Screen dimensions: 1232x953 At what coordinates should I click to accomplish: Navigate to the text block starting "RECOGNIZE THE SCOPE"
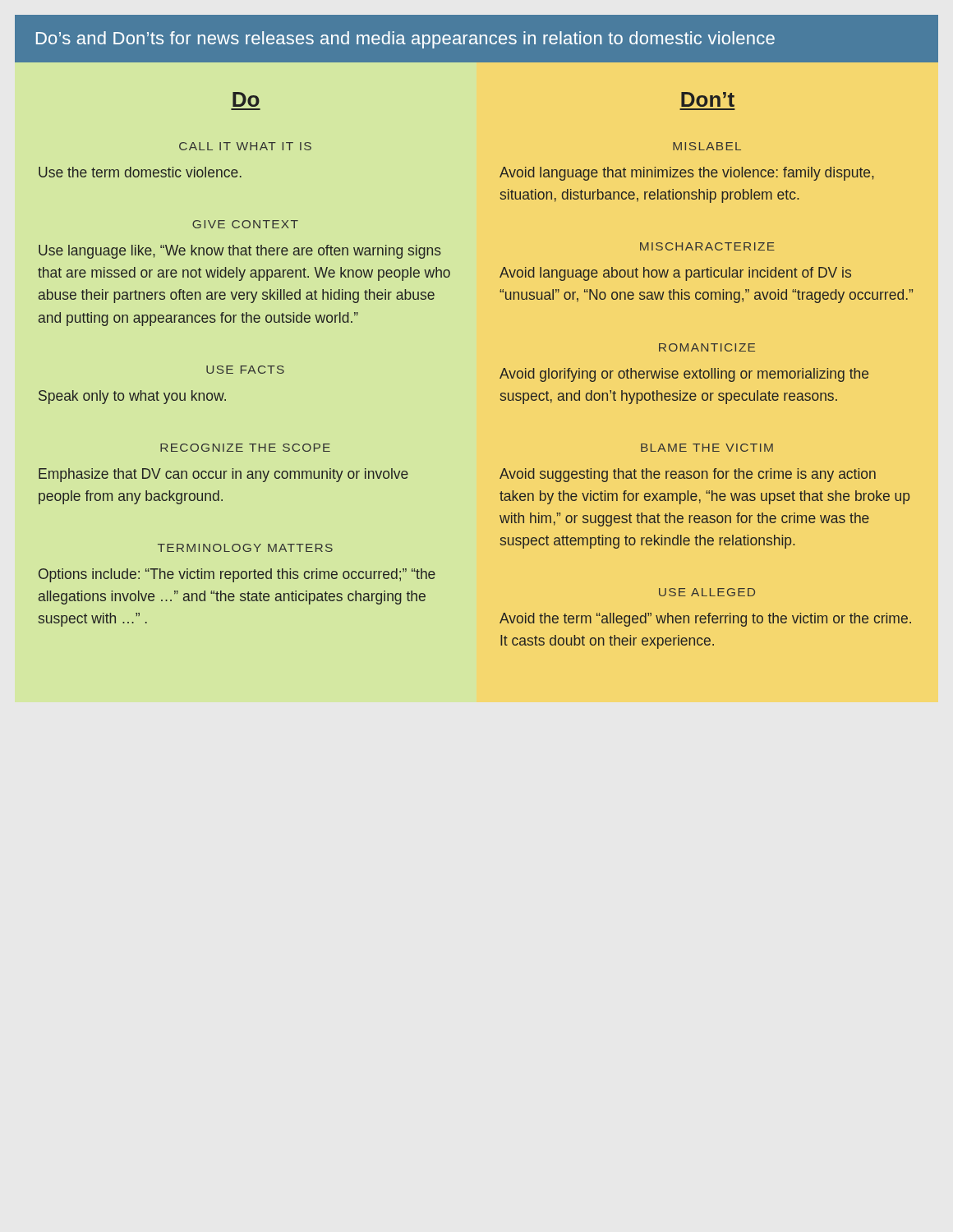pyautogui.click(x=246, y=447)
